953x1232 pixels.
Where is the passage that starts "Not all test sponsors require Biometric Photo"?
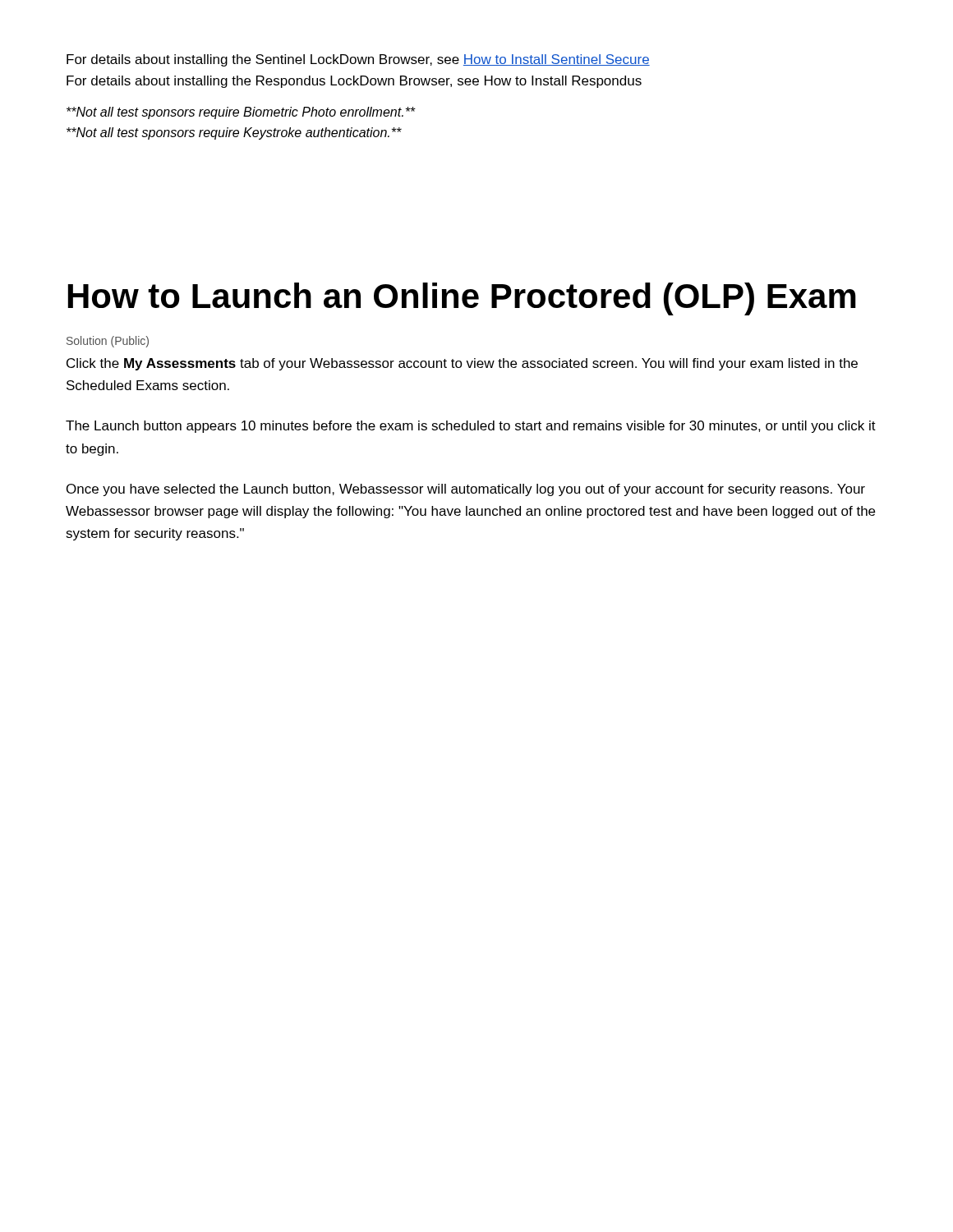tap(240, 122)
